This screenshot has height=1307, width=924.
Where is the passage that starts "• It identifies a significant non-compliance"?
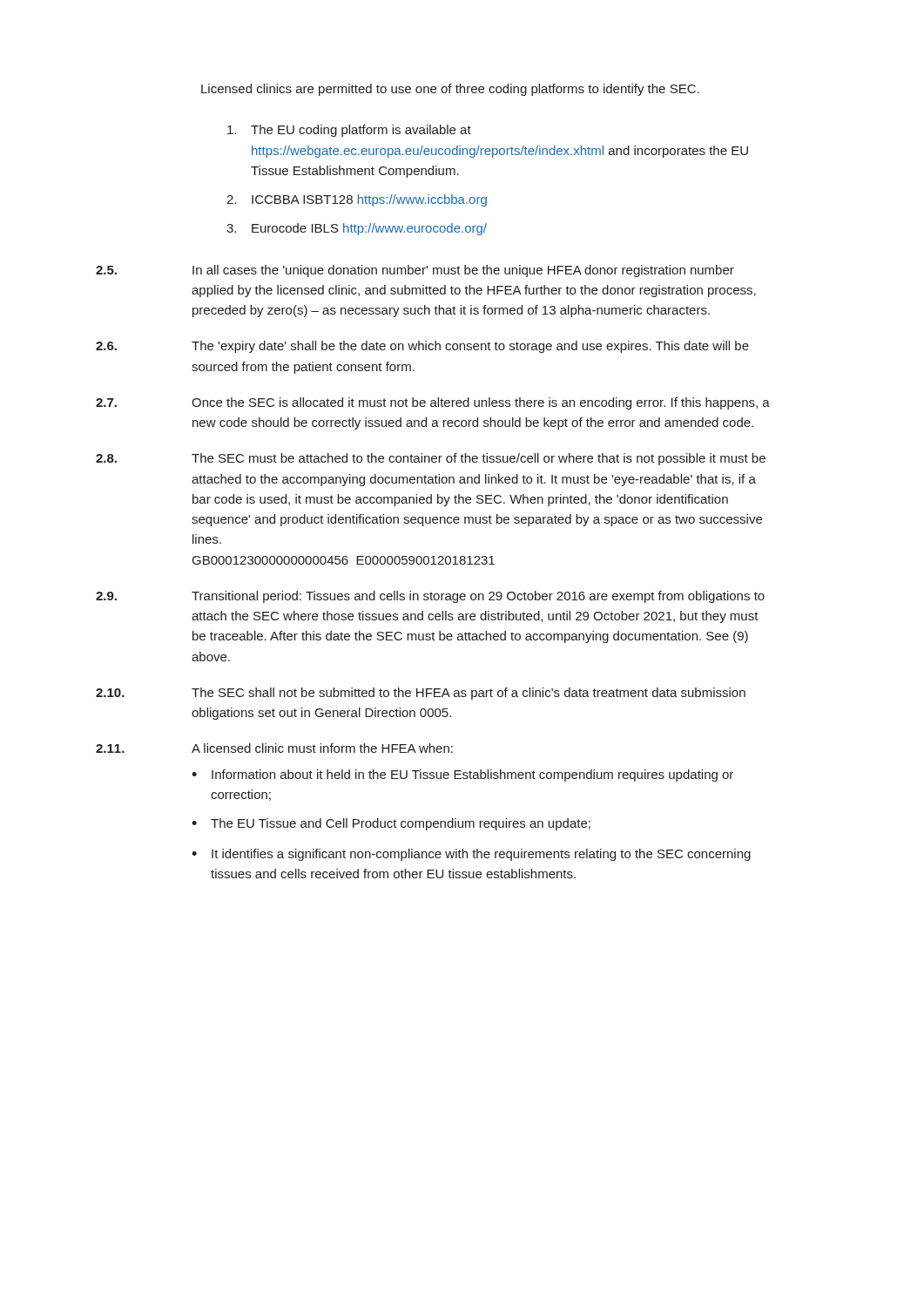[x=483, y=864]
